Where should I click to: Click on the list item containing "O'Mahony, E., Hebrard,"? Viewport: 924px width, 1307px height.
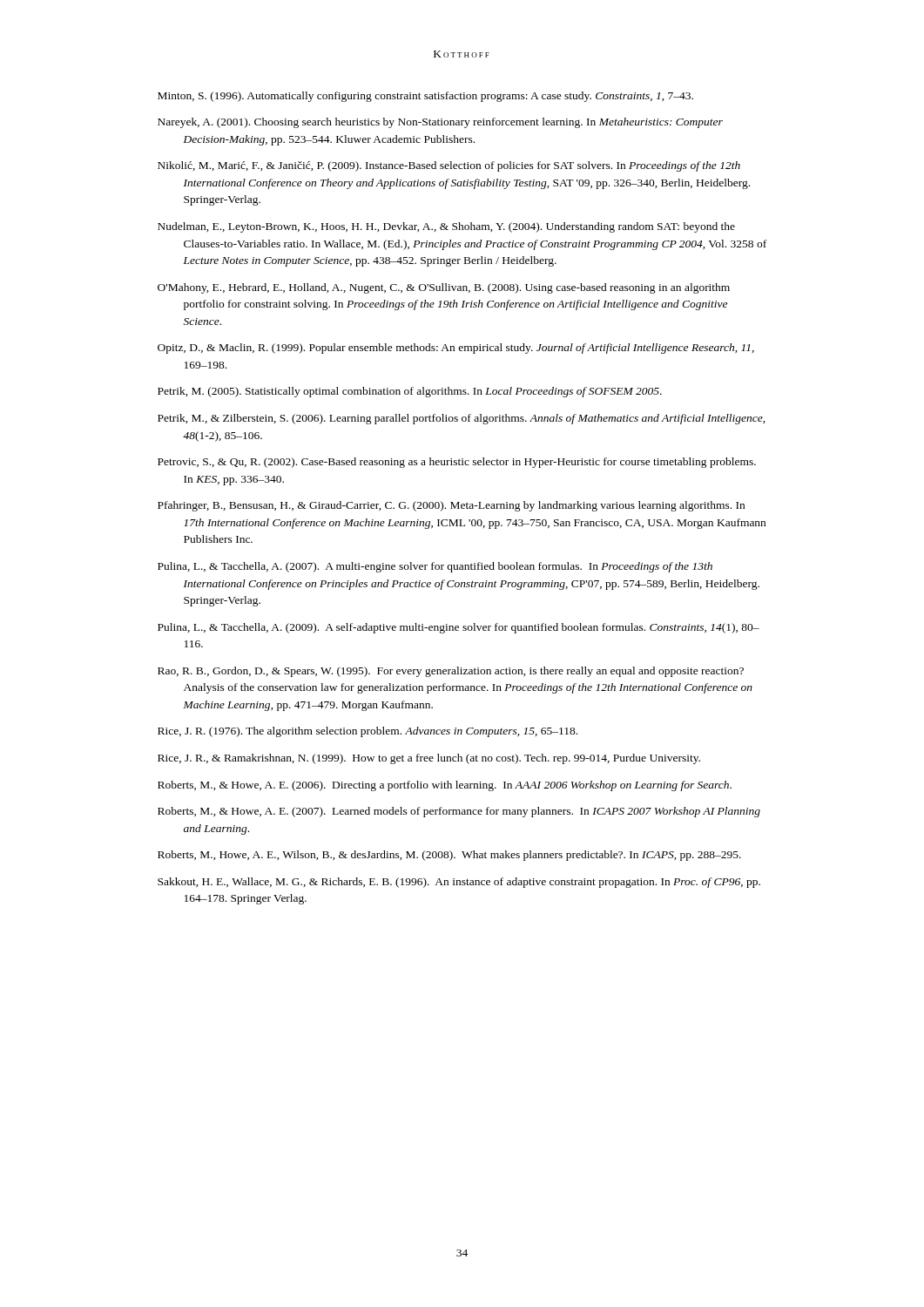pyautogui.click(x=444, y=304)
